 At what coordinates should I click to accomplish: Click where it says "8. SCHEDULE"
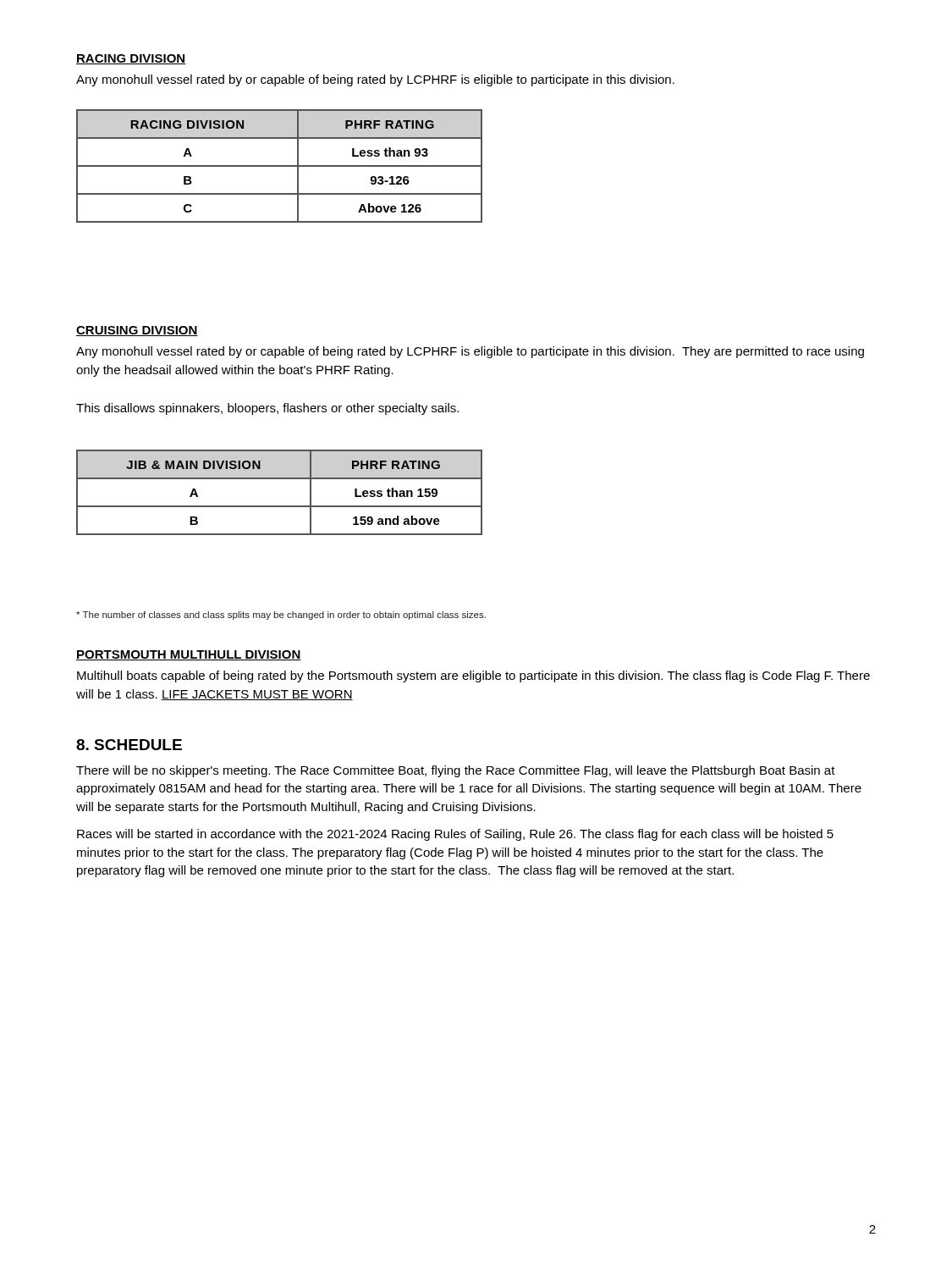[x=129, y=744]
